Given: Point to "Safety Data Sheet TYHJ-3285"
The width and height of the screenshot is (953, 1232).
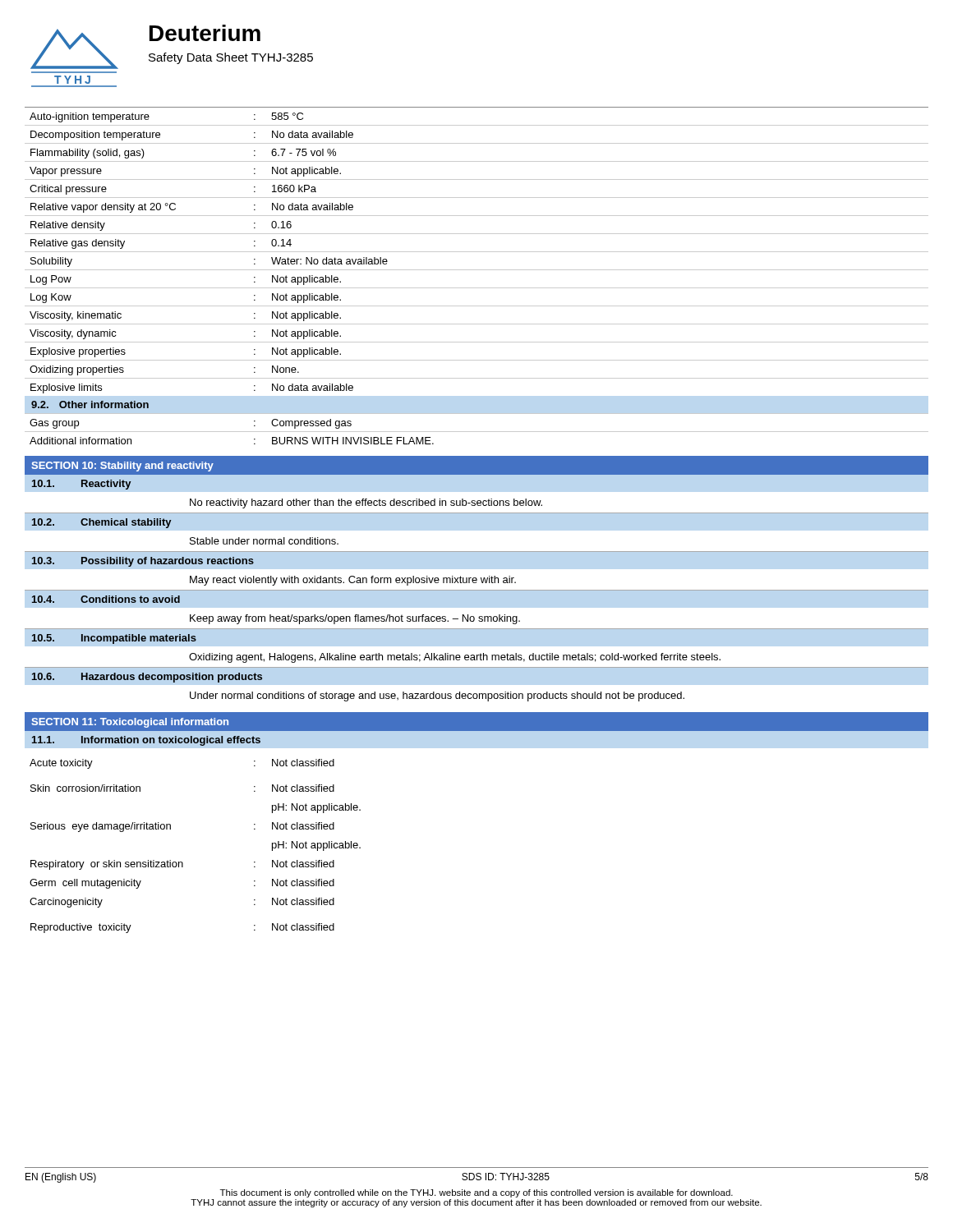Looking at the screenshot, I should click(x=231, y=57).
